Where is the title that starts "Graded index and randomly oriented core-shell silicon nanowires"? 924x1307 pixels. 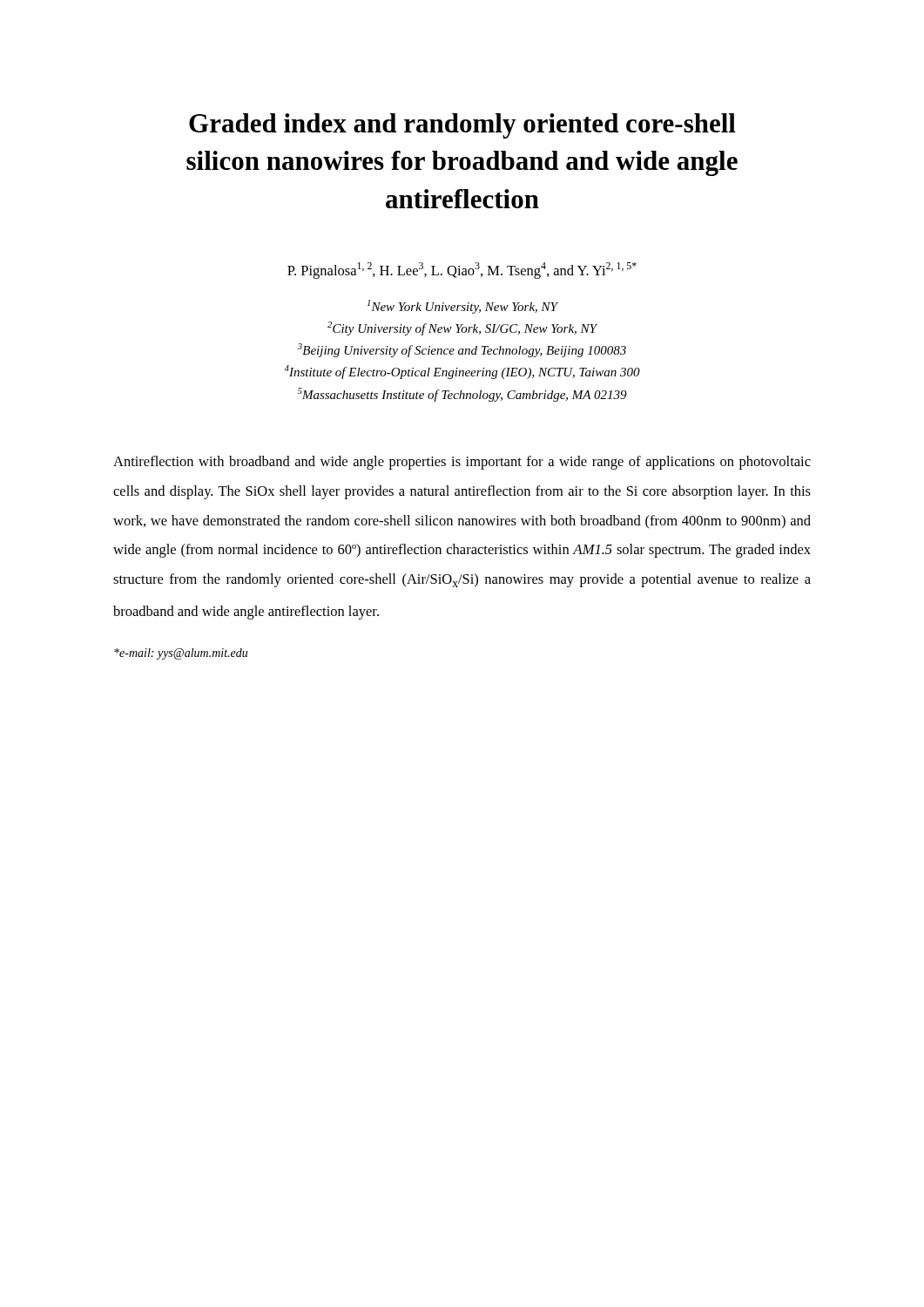(462, 161)
